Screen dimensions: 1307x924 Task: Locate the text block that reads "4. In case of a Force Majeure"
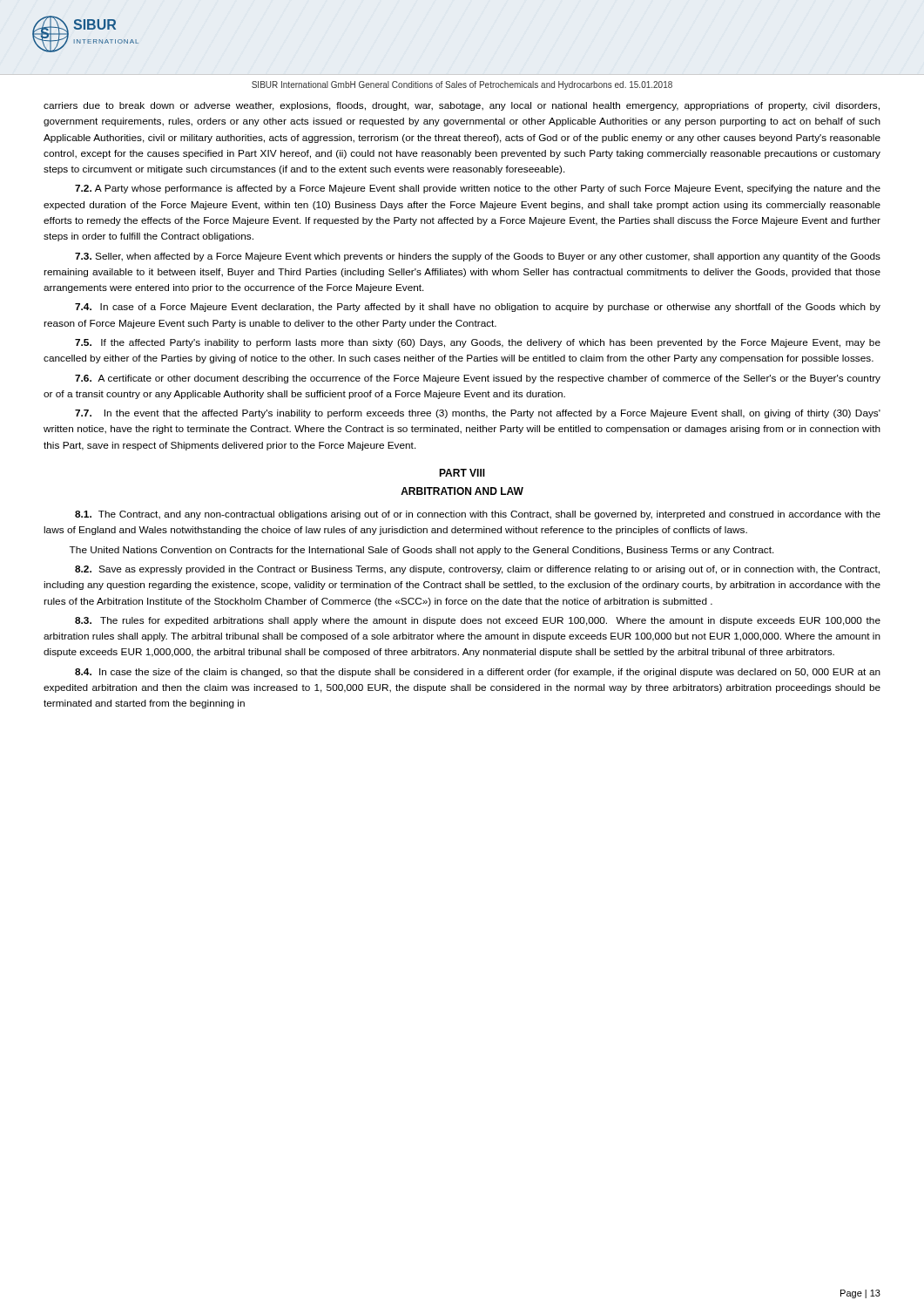(462, 315)
